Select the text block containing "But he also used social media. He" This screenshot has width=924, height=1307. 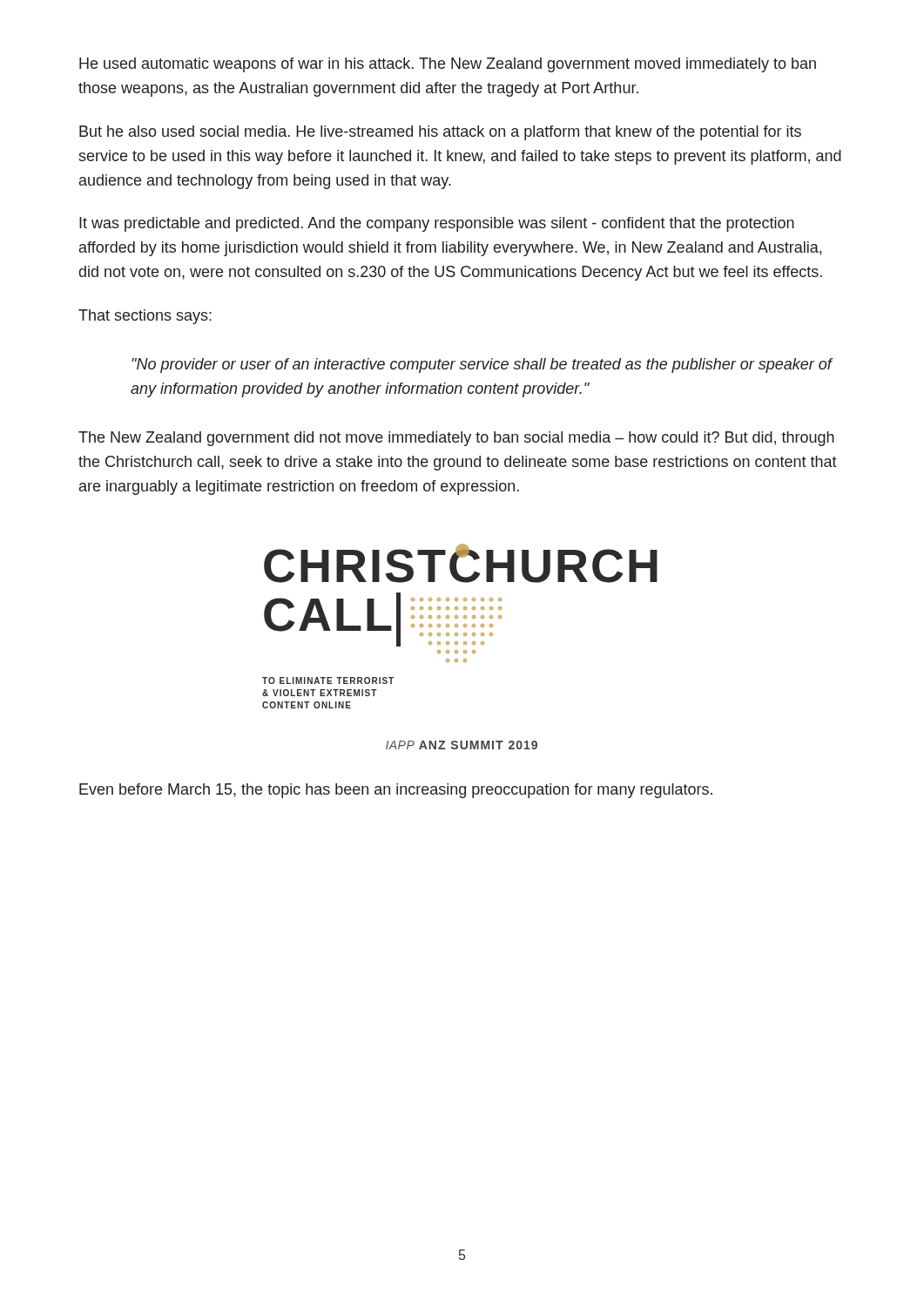tap(460, 156)
